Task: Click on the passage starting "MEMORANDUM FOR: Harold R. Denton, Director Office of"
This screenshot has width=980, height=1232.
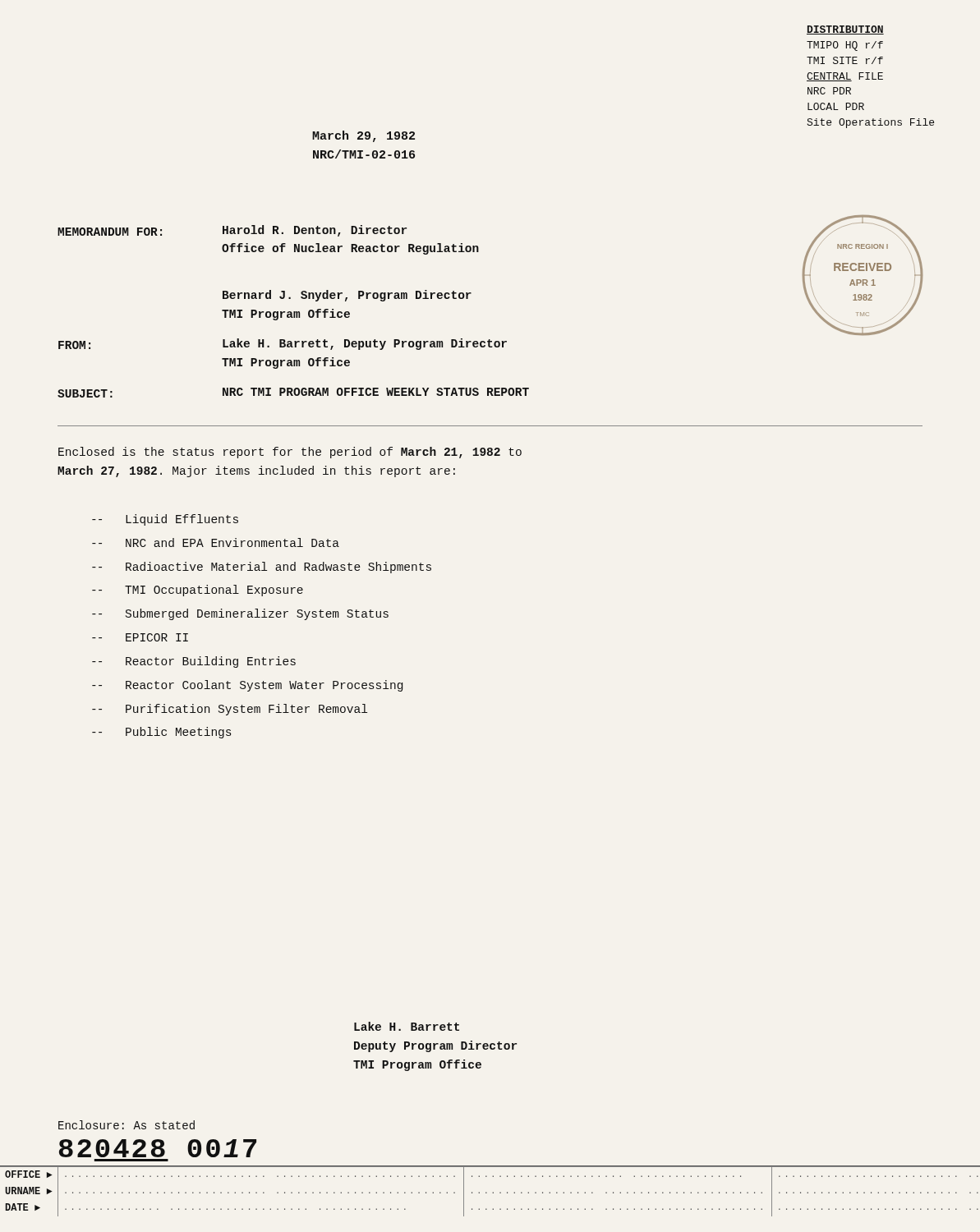Action: pos(490,273)
